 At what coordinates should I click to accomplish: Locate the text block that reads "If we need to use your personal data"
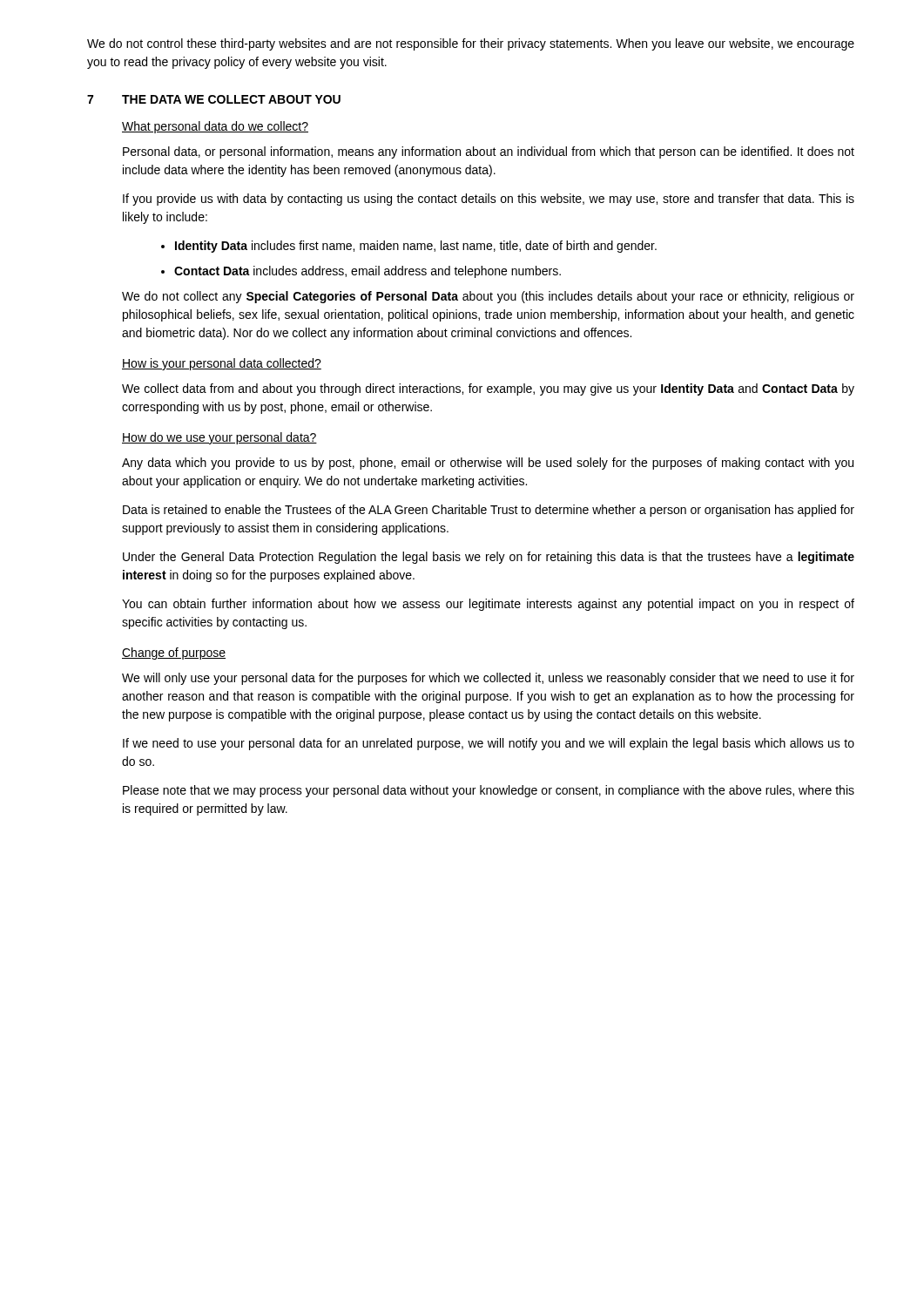(x=488, y=753)
